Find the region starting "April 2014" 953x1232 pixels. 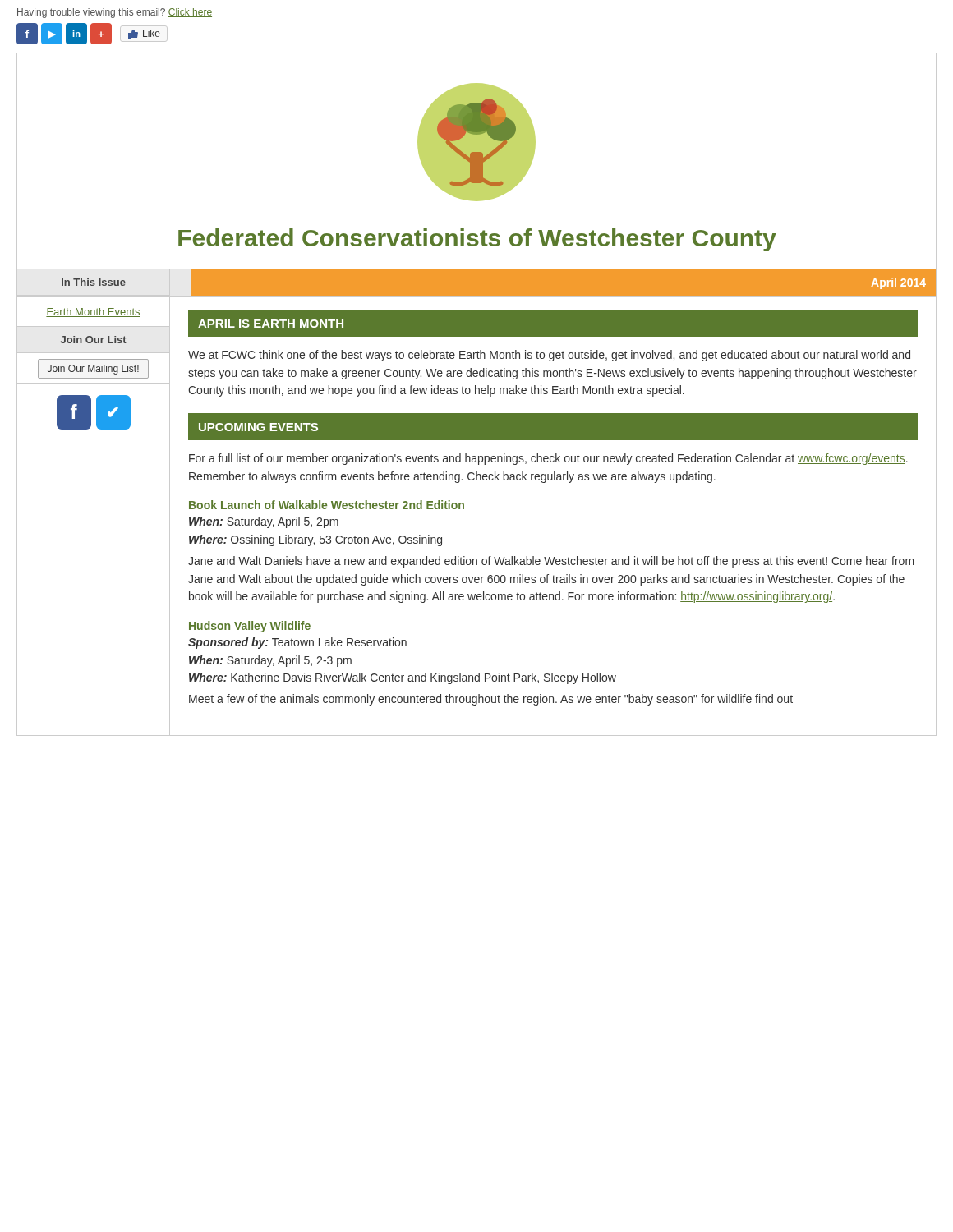click(898, 283)
